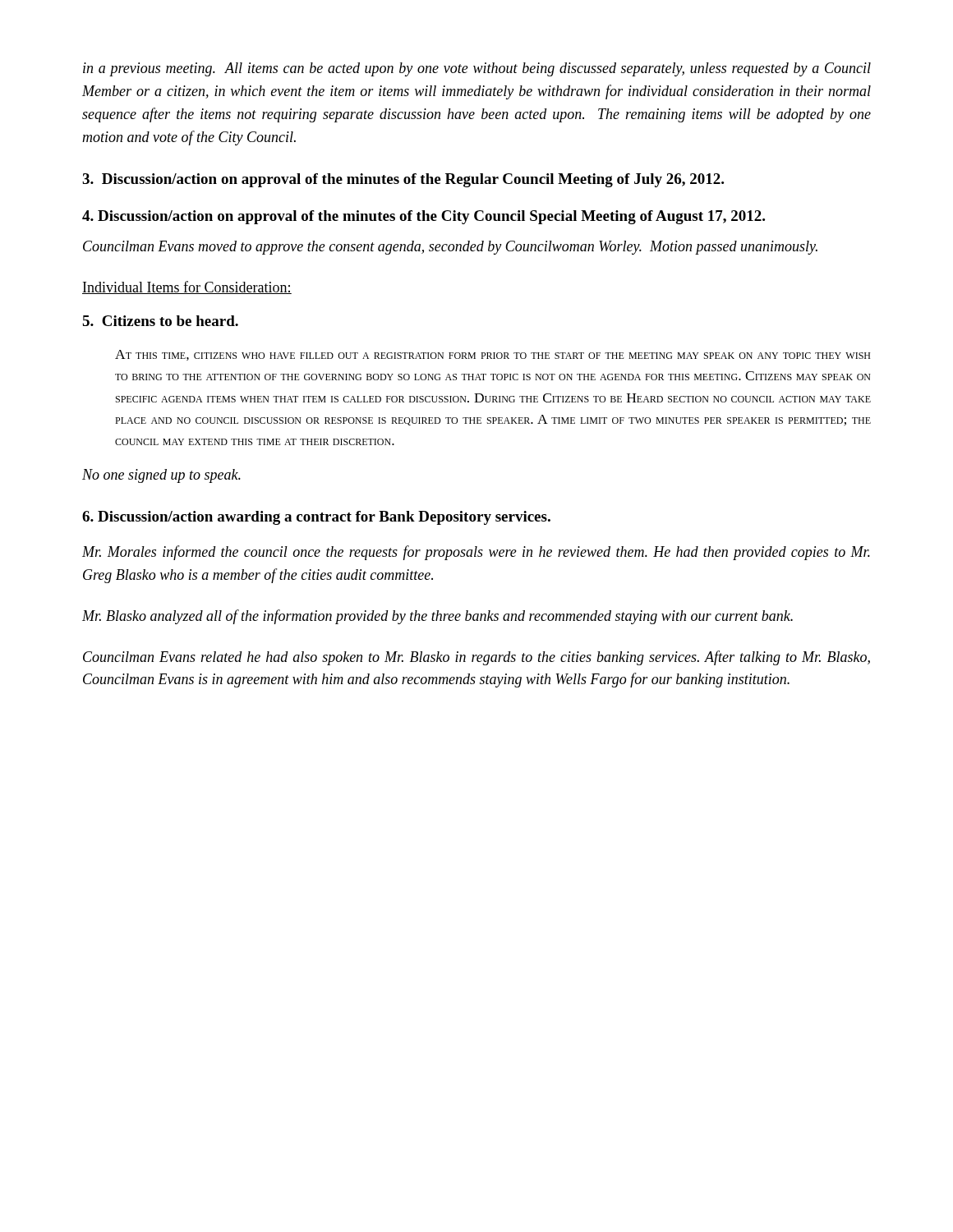Screen dimensions: 1232x953
Task: Navigate to the text starting "in a previous meeting. All items can be"
Action: [476, 103]
